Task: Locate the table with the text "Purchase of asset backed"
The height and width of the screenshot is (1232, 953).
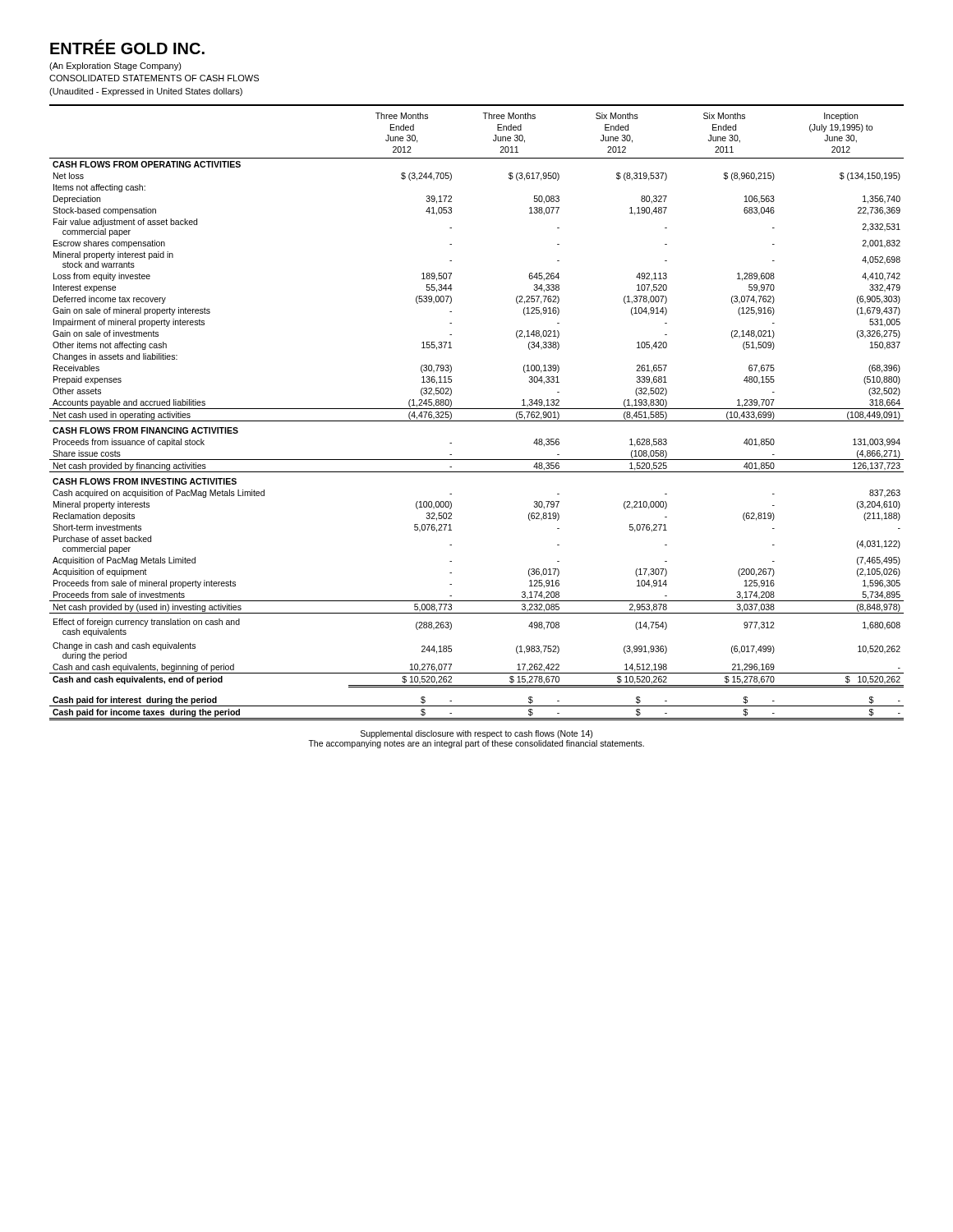Action: pyautogui.click(x=476, y=415)
